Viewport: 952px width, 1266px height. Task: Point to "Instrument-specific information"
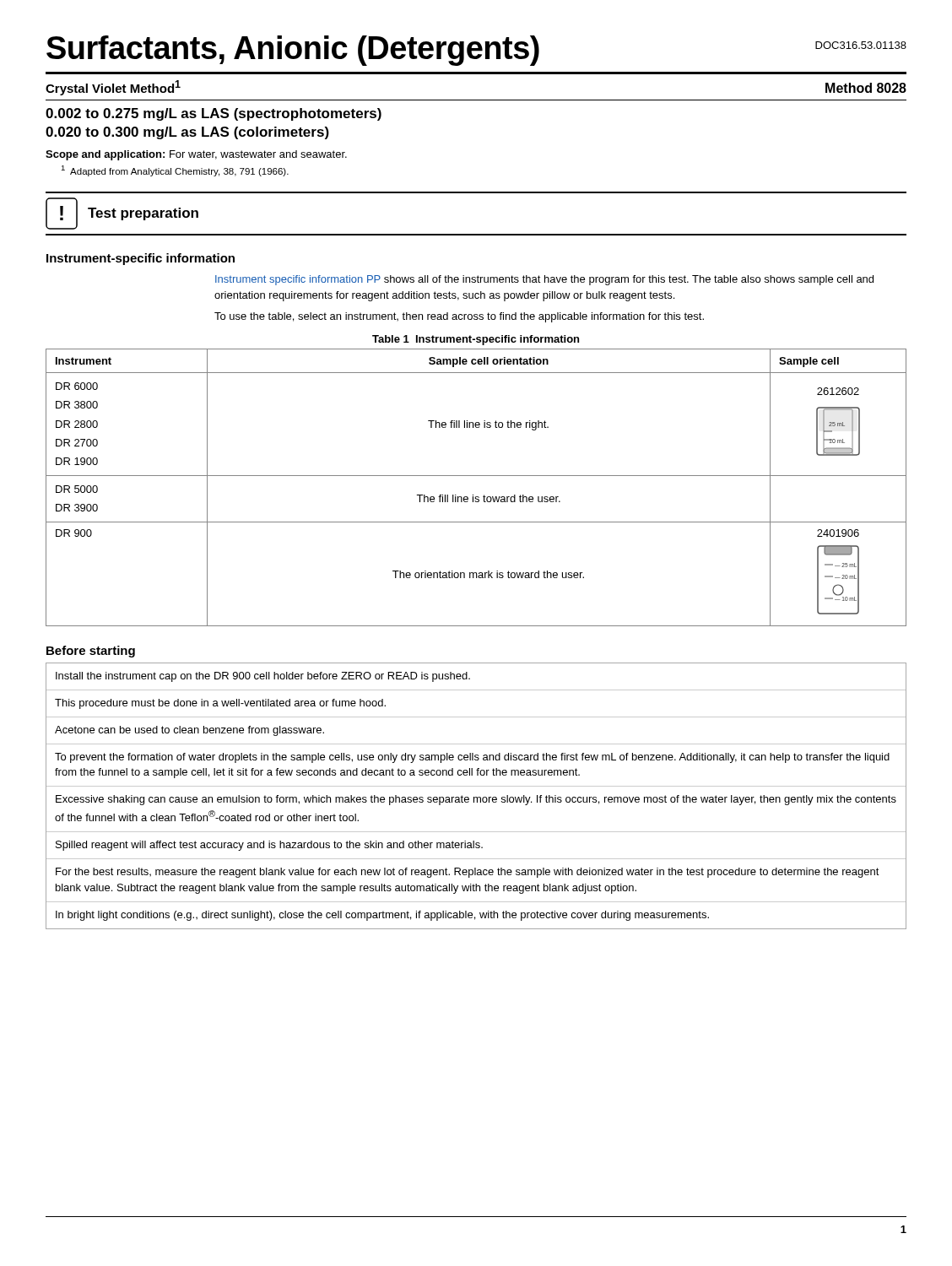141,258
